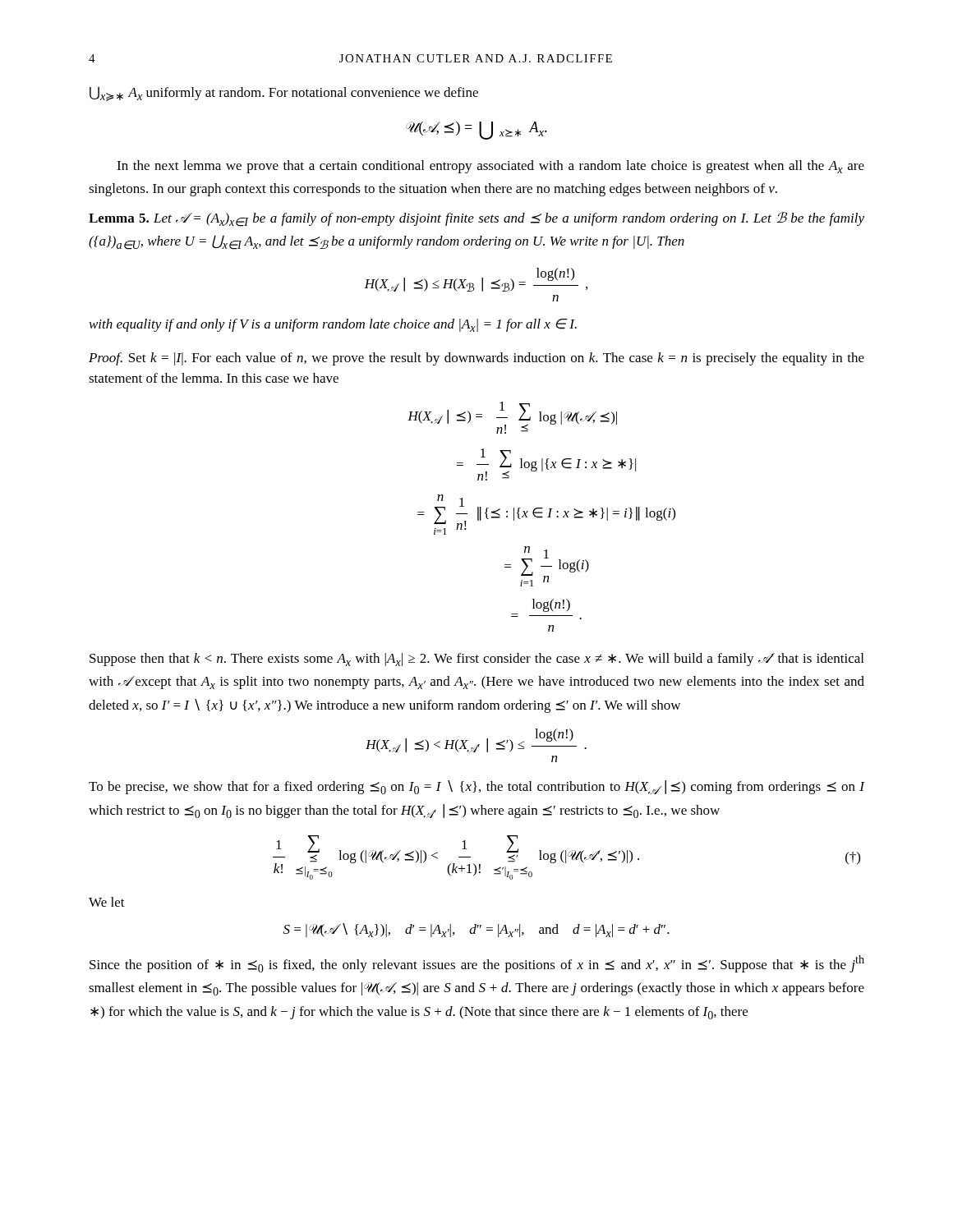Locate the region starting "We let"
The image size is (953, 1232).
pyautogui.click(x=107, y=902)
